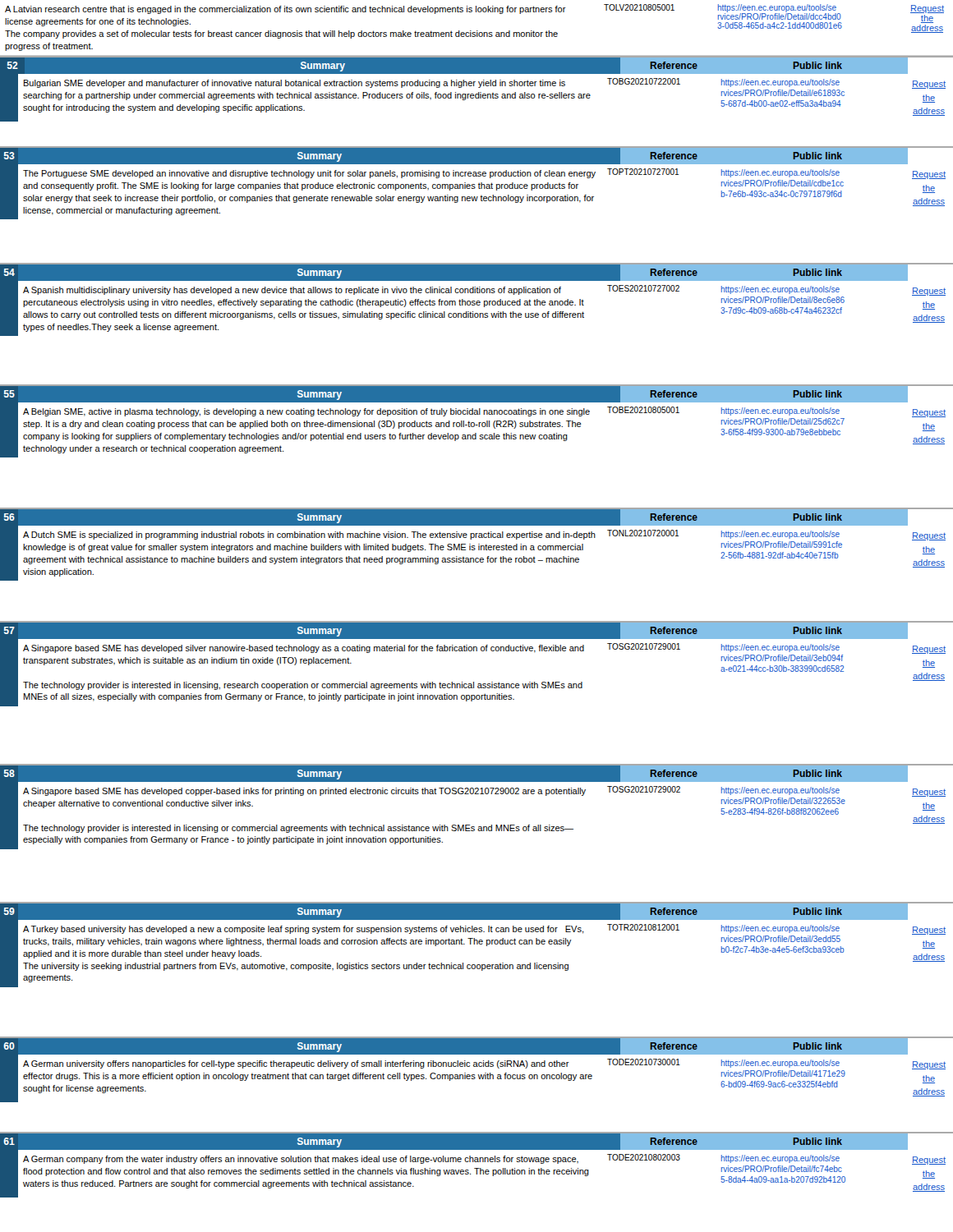This screenshot has height=1232, width=953.
Task: Click on the table containing "60 Summary Reference"
Action: click(476, 1069)
